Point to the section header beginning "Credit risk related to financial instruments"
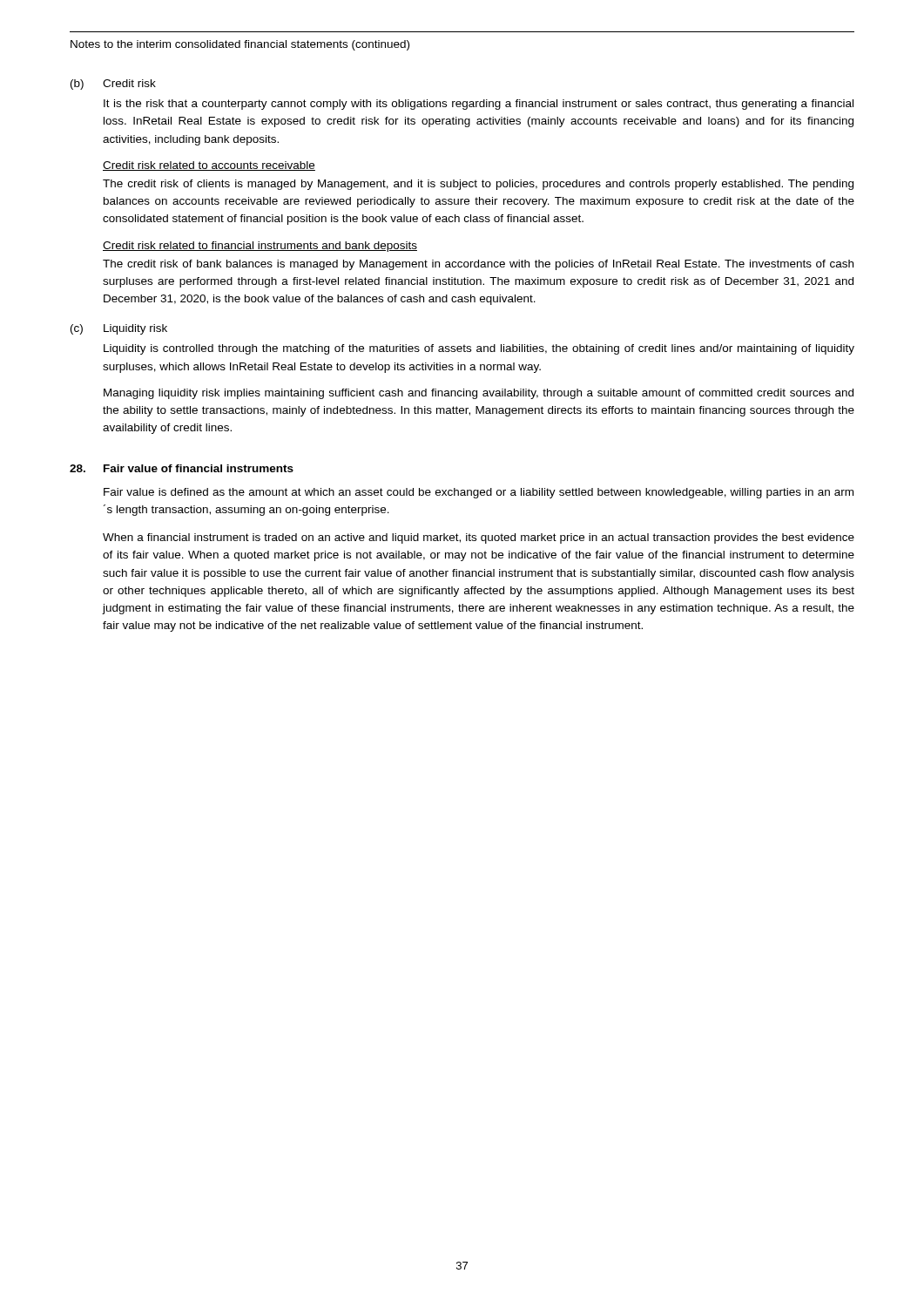Viewport: 924px width, 1307px height. click(260, 245)
